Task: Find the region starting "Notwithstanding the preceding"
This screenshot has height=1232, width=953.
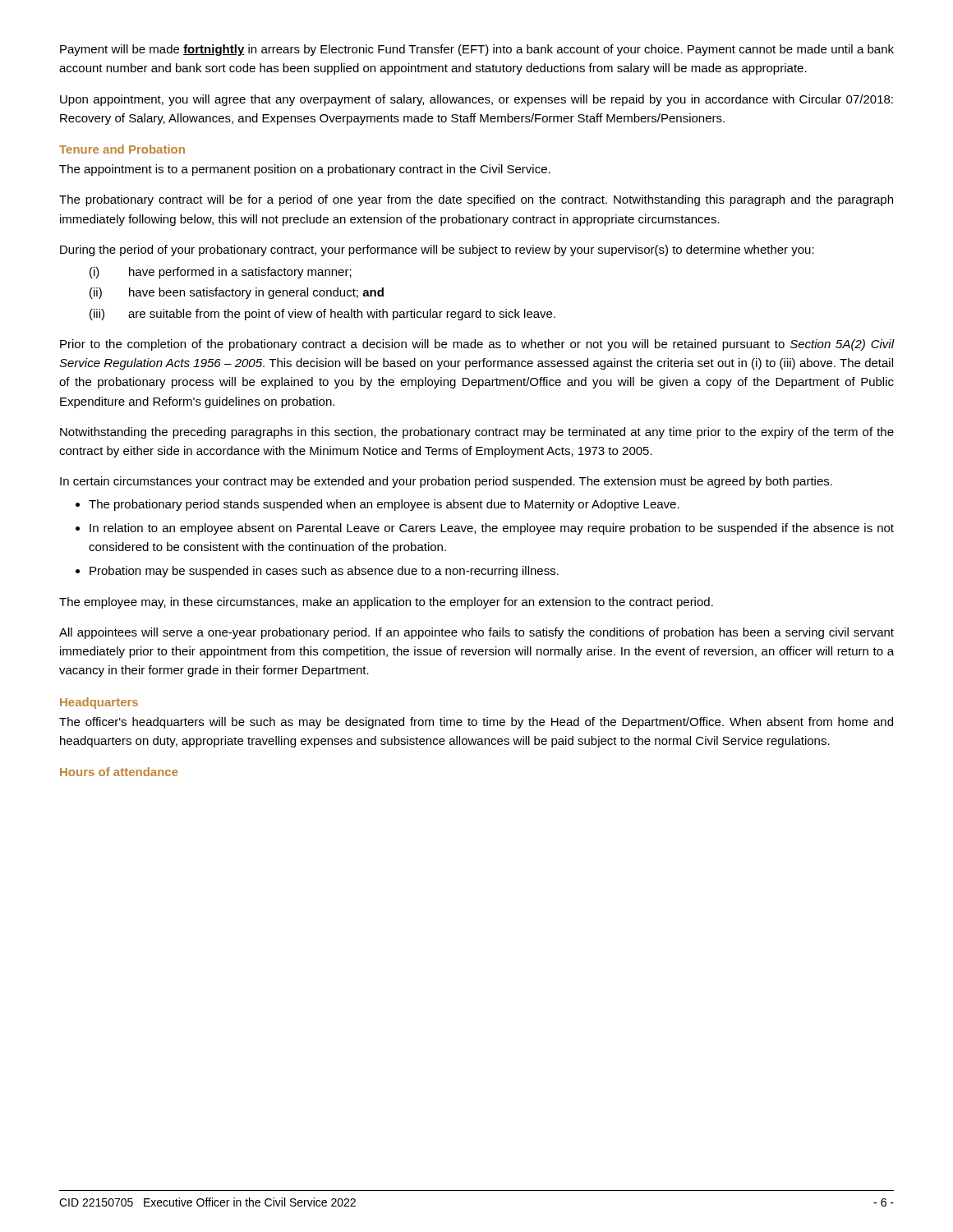Action: click(476, 441)
